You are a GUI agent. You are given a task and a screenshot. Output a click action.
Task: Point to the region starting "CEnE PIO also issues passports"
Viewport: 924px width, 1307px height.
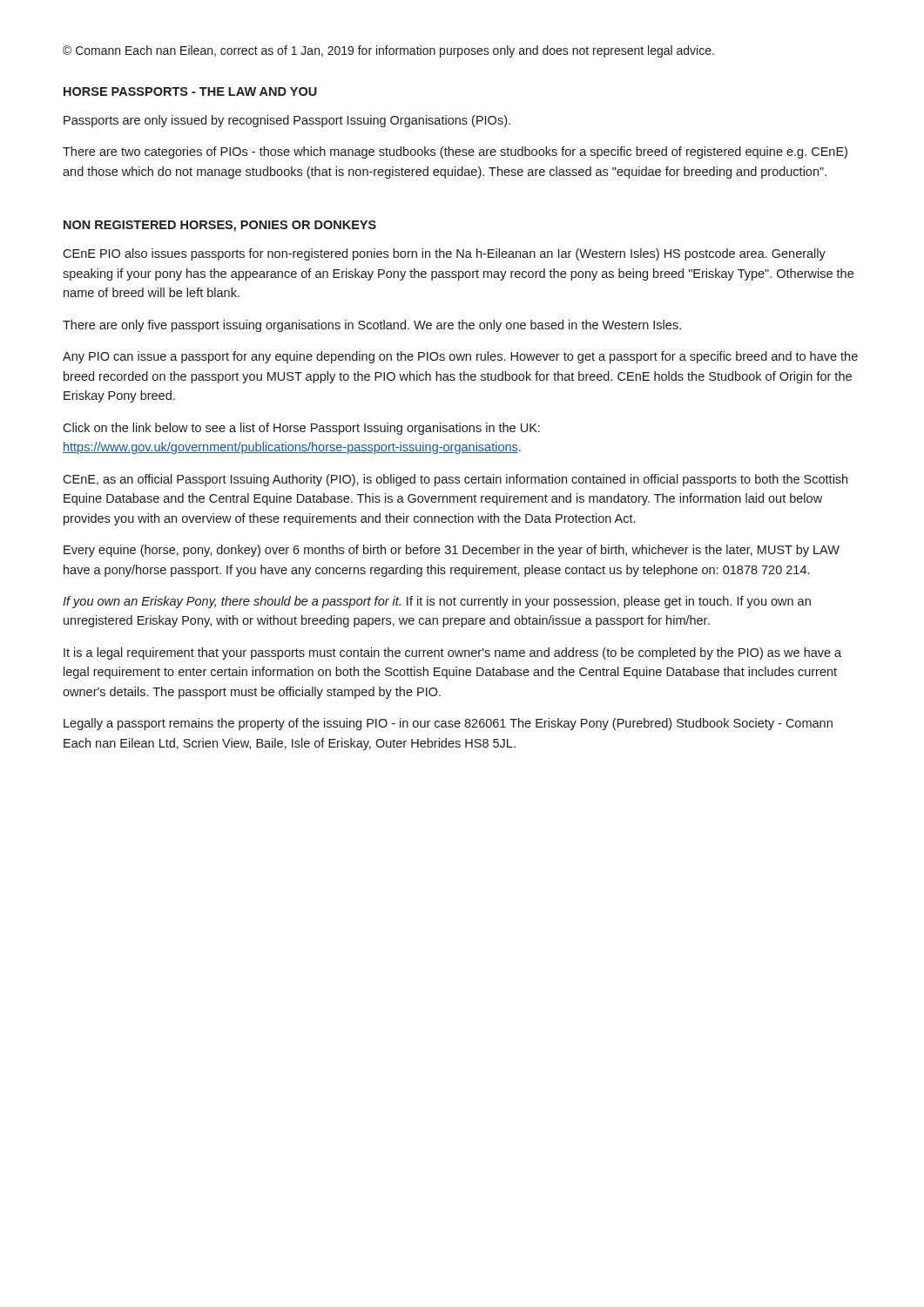pyautogui.click(x=458, y=273)
